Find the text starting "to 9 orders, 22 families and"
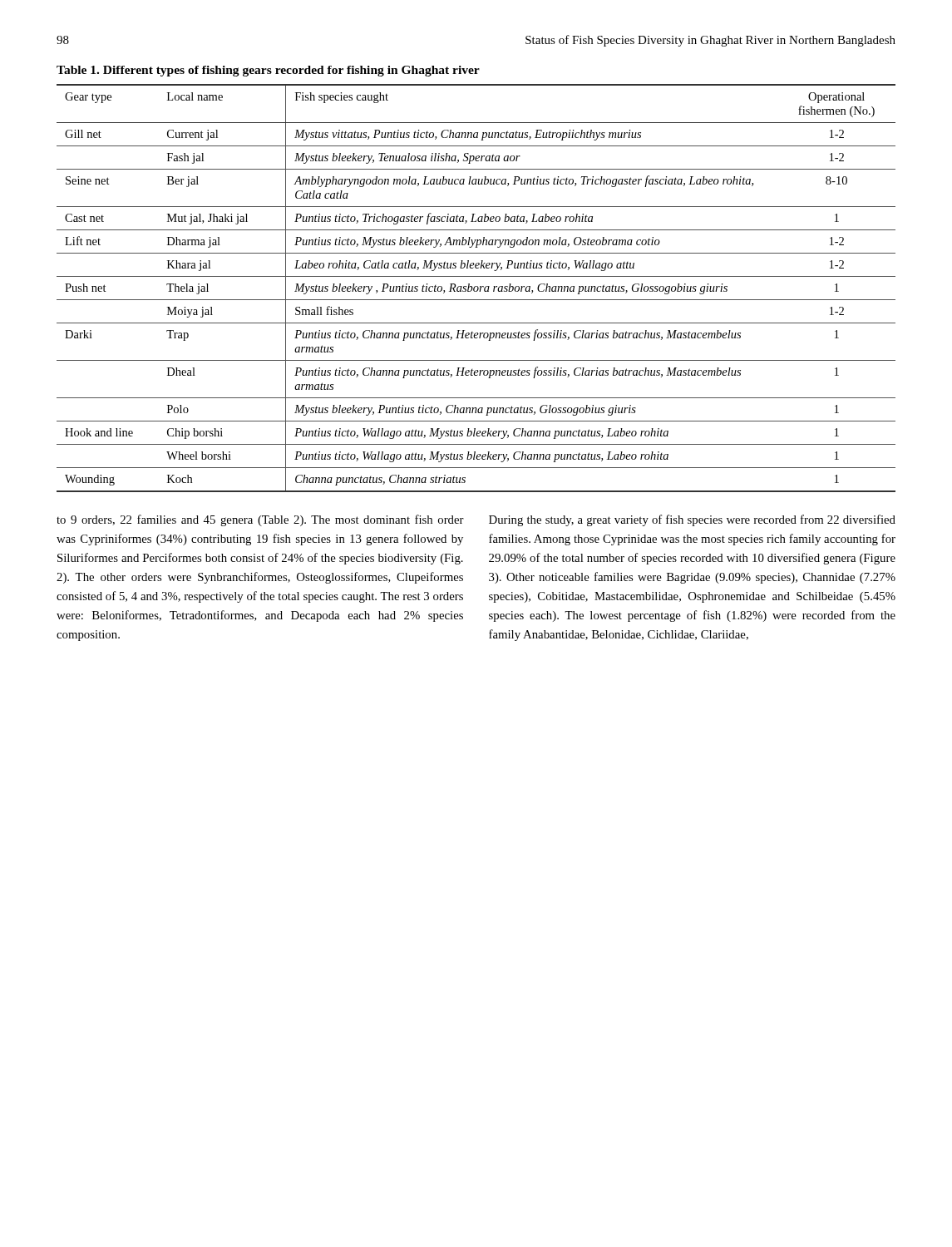952x1247 pixels. point(260,577)
